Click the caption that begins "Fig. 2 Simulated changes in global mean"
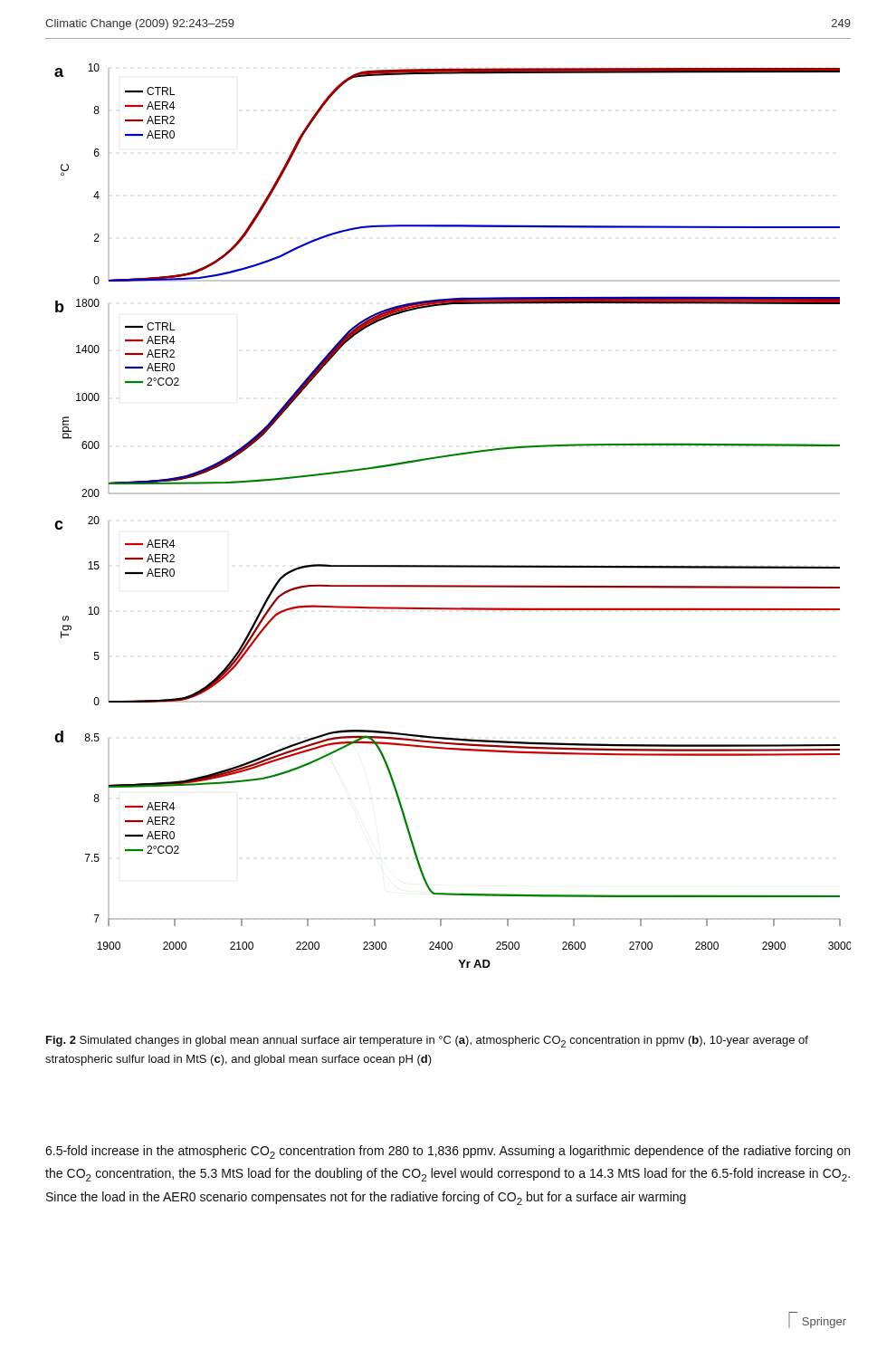The image size is (896, 1358). [x=427, y=1049]
